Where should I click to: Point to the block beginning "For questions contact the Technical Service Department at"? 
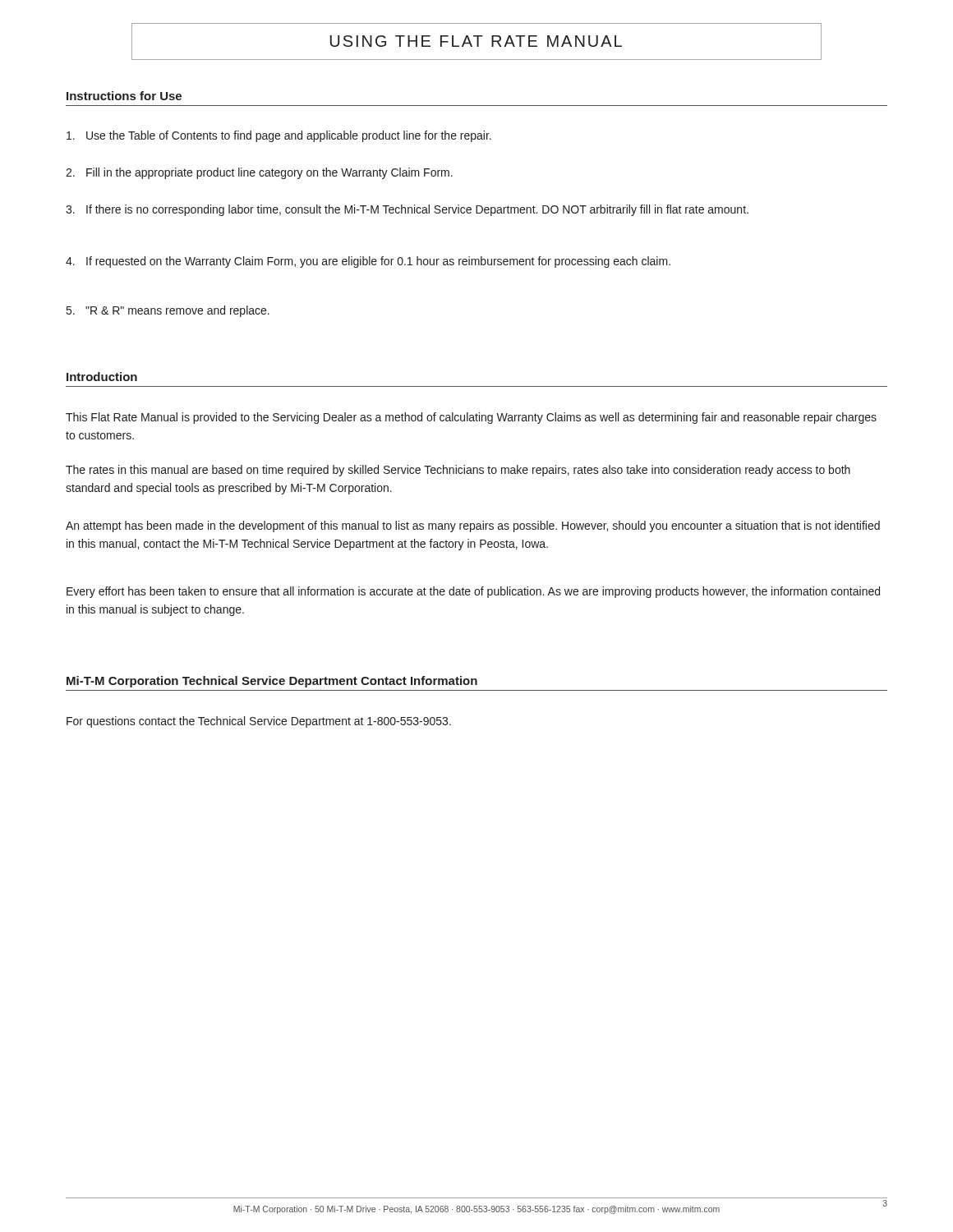click(x=259, y=721)
